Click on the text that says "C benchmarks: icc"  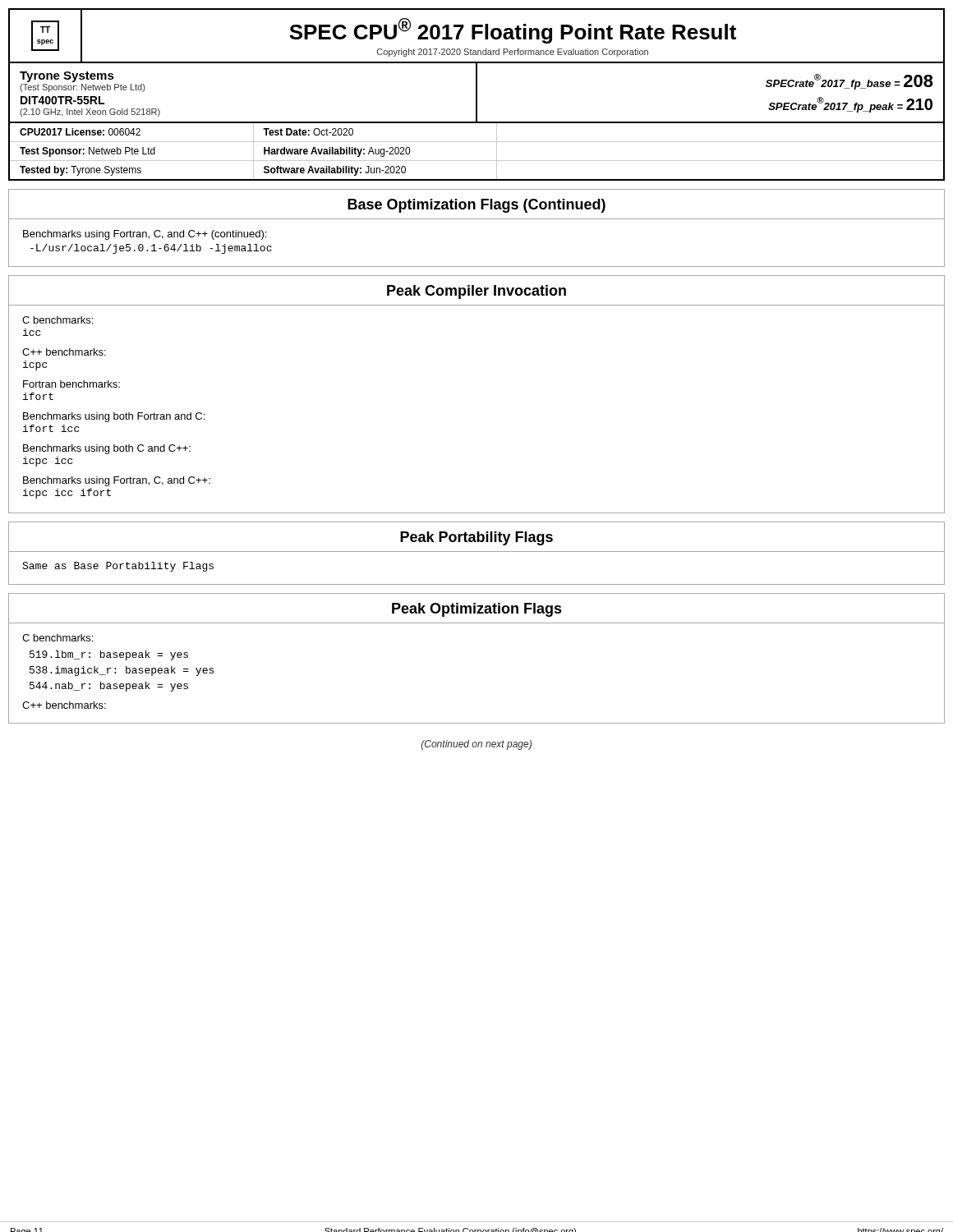[58, 326]
